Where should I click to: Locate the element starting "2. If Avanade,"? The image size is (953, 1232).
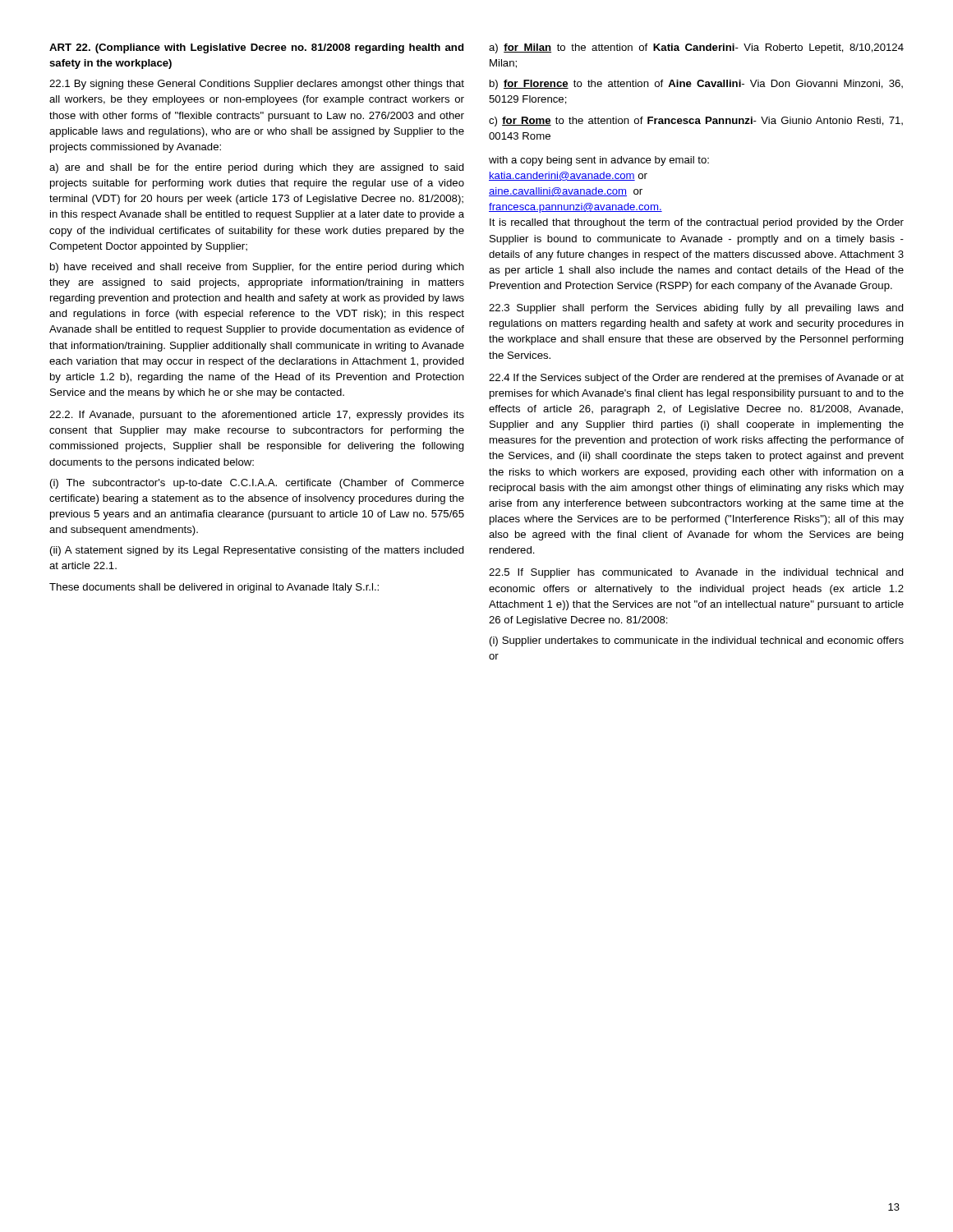pos(257,500)
